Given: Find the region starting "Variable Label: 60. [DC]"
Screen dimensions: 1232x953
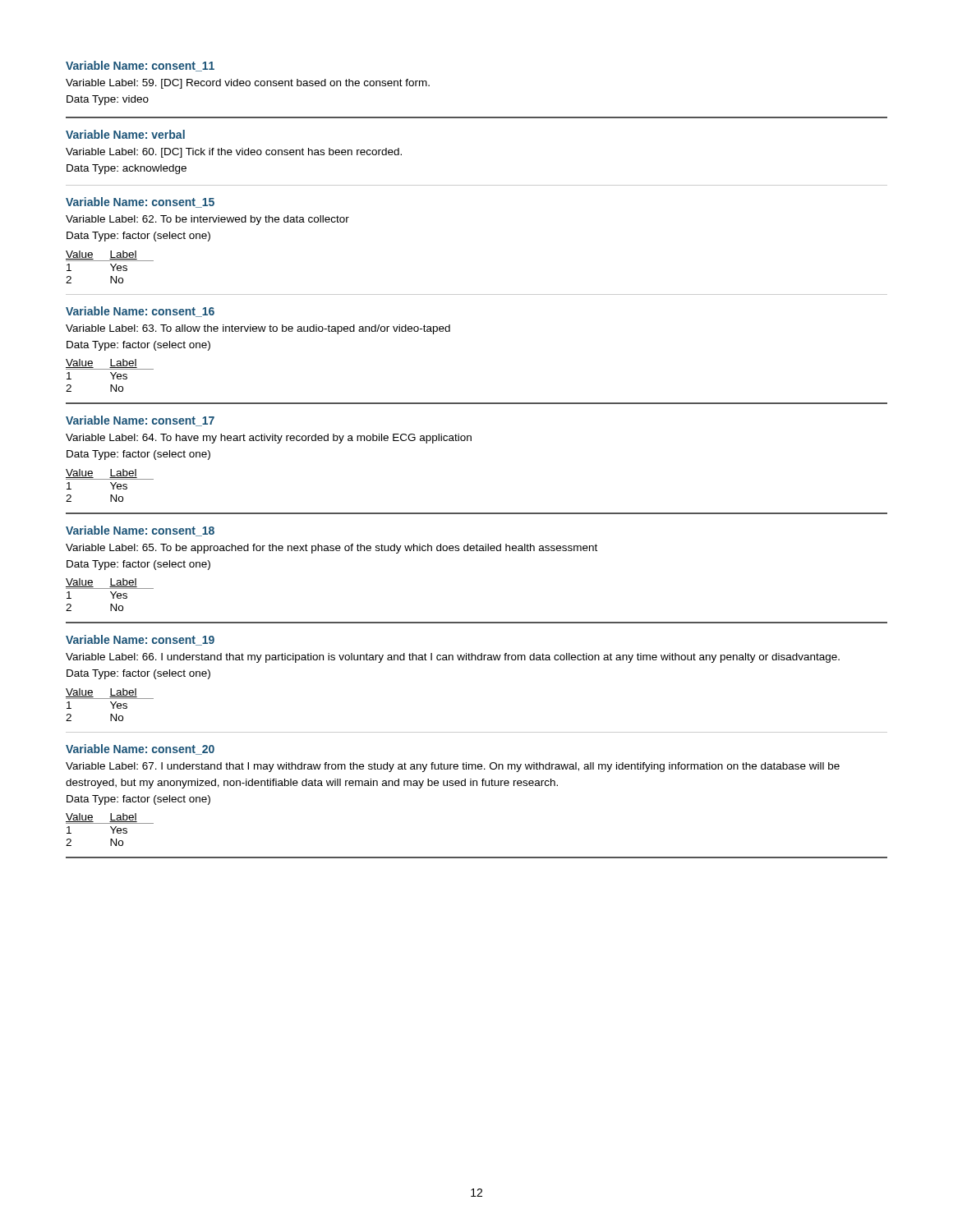Looking at the screenshot, I should tap(234, 159).
